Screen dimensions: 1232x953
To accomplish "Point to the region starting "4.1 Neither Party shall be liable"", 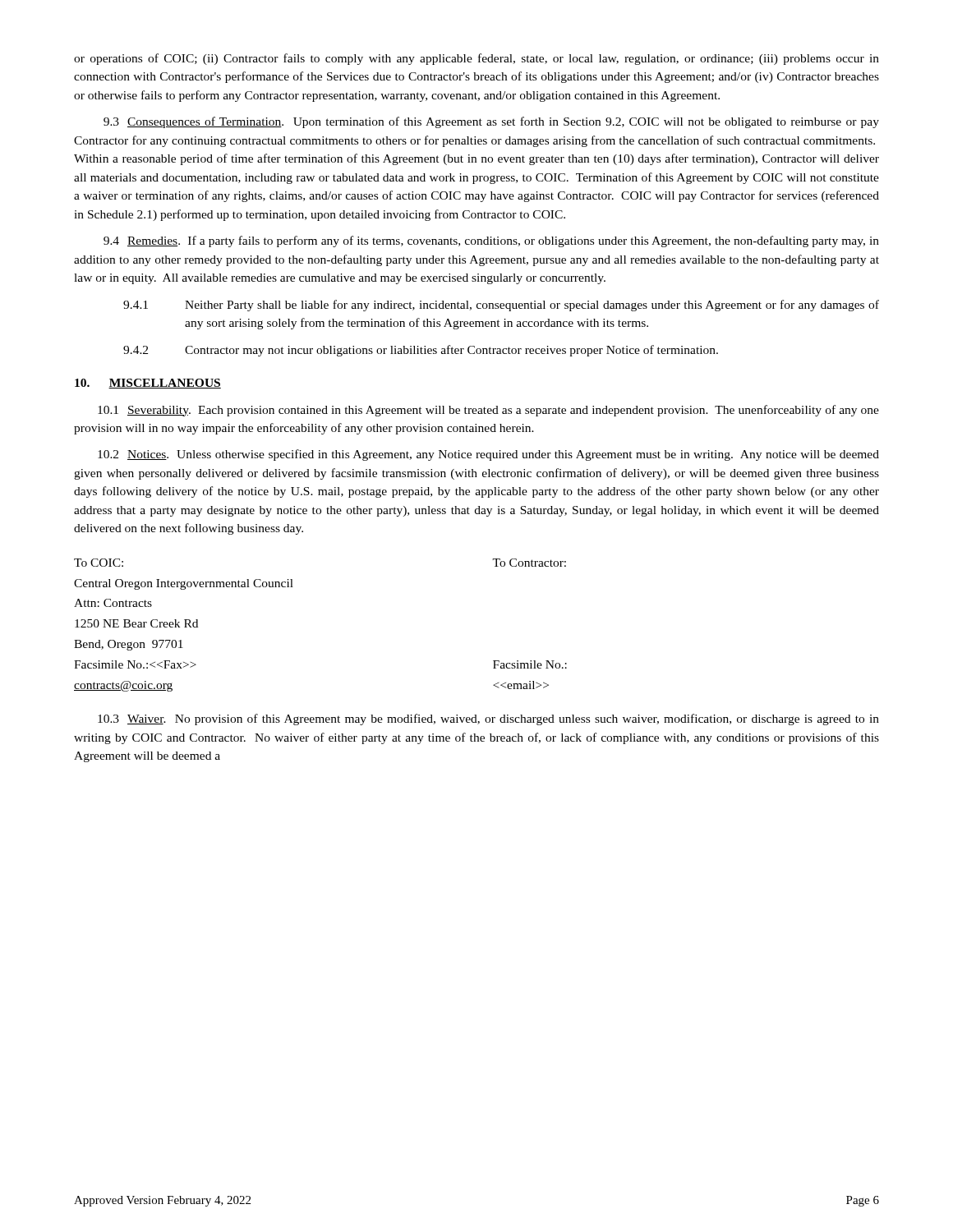I will (501, 314).
